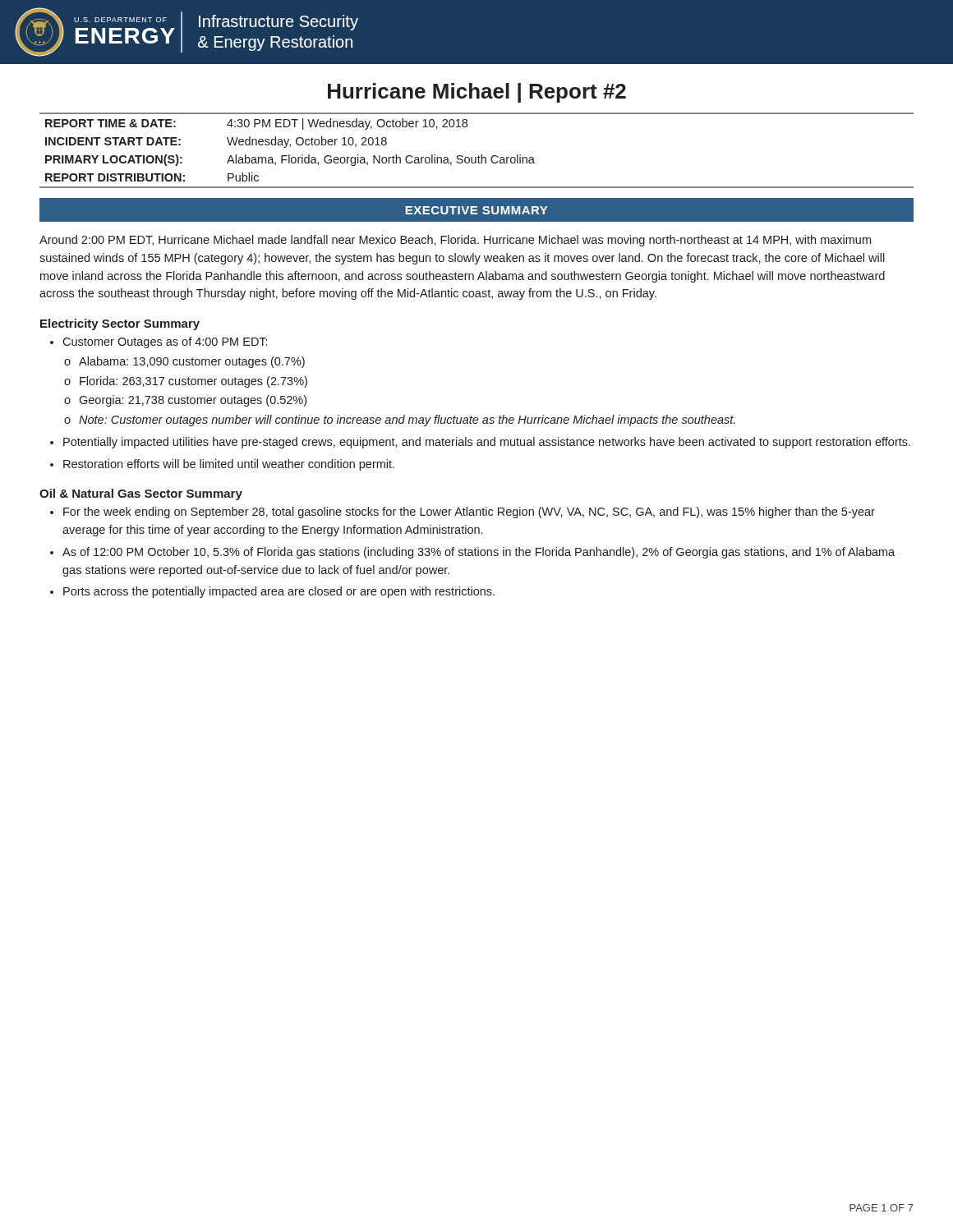Find the block on this page that starts "Alabama: 13,090 customer outages"
Viewport: 953px width, 1232px height.
pyautogui.click(x=192, y=361)
